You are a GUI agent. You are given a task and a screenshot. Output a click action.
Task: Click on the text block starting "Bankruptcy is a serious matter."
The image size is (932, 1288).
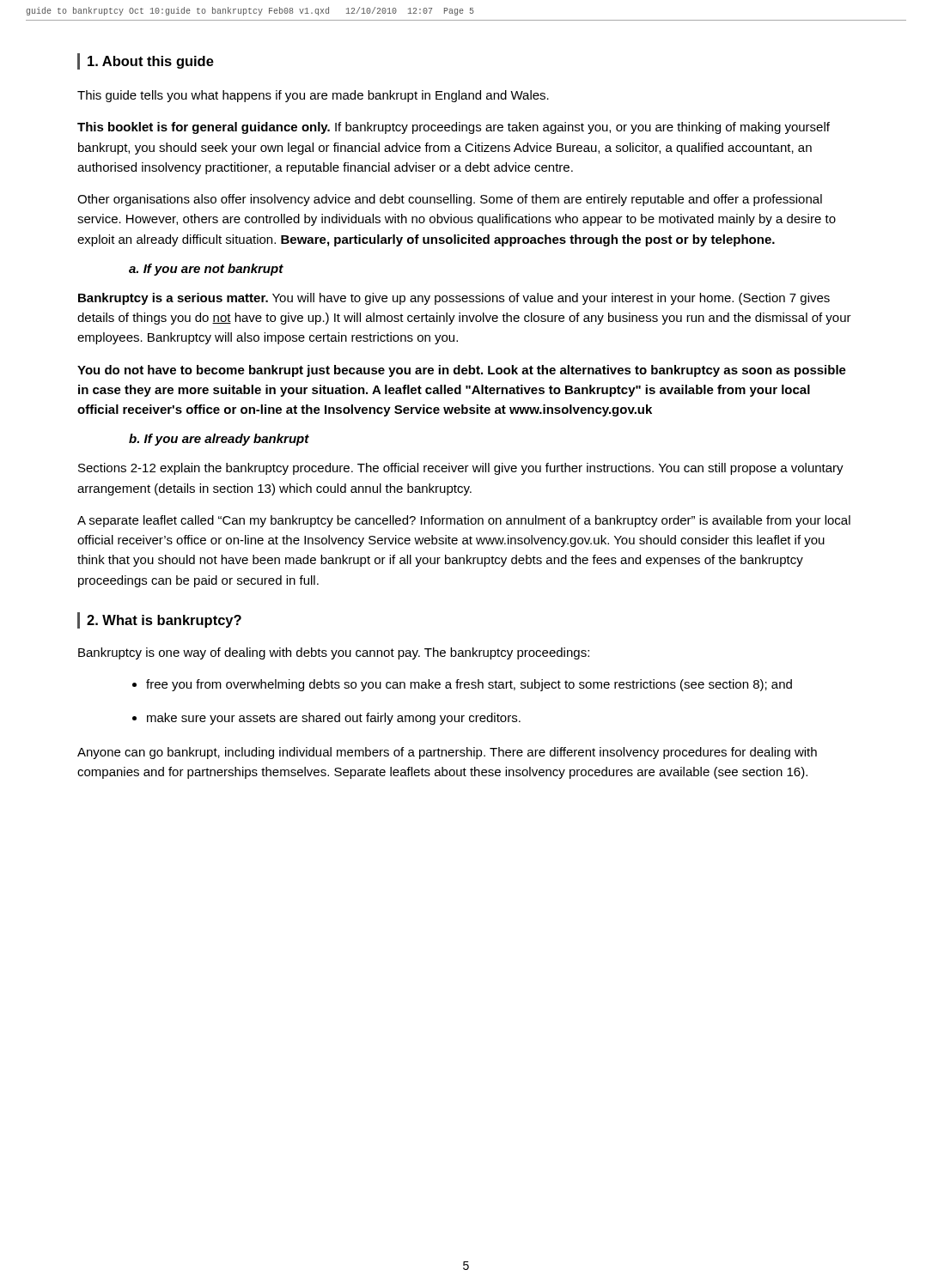click(464, 317)
